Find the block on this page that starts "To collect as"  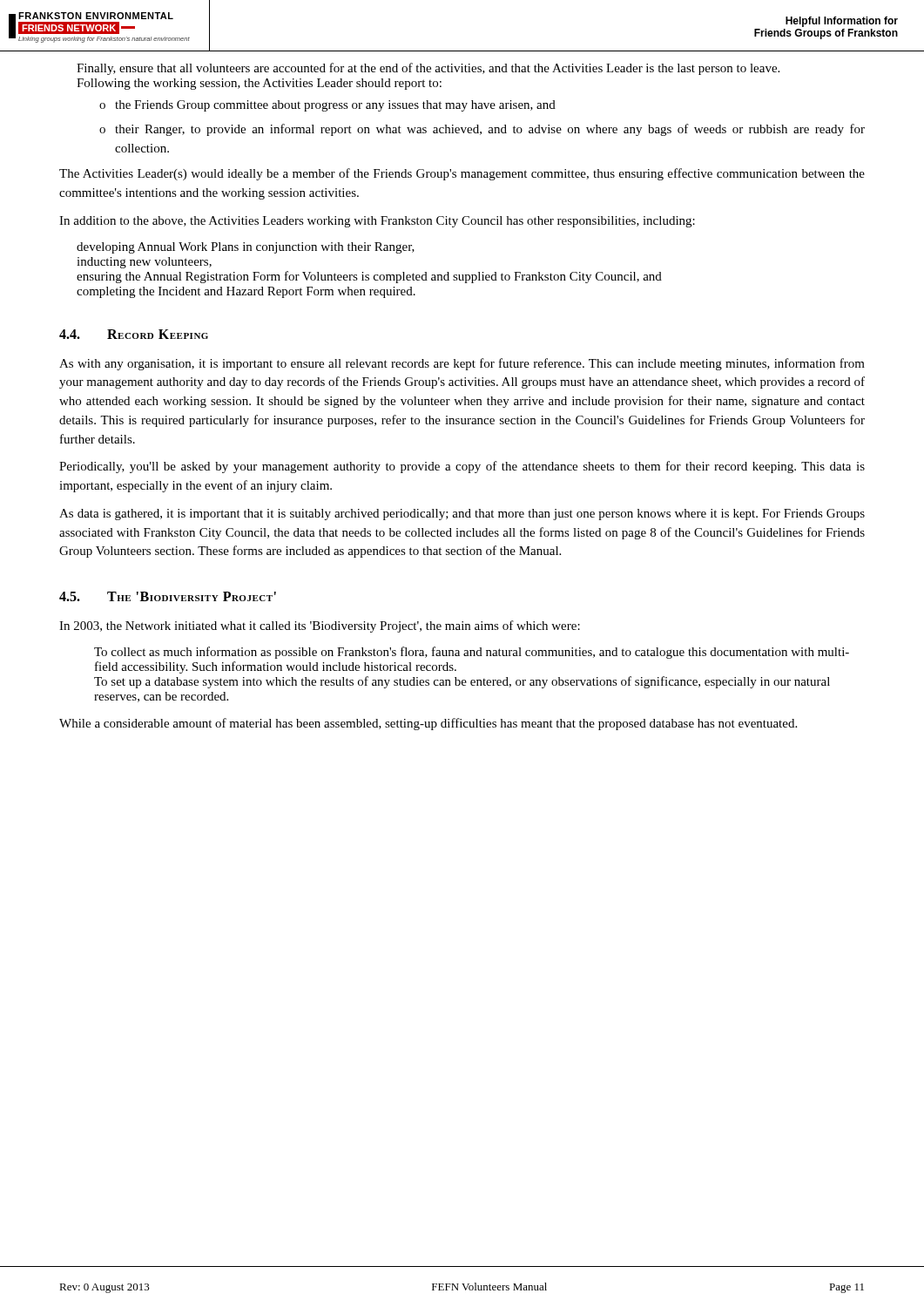(x=479, y=659)
